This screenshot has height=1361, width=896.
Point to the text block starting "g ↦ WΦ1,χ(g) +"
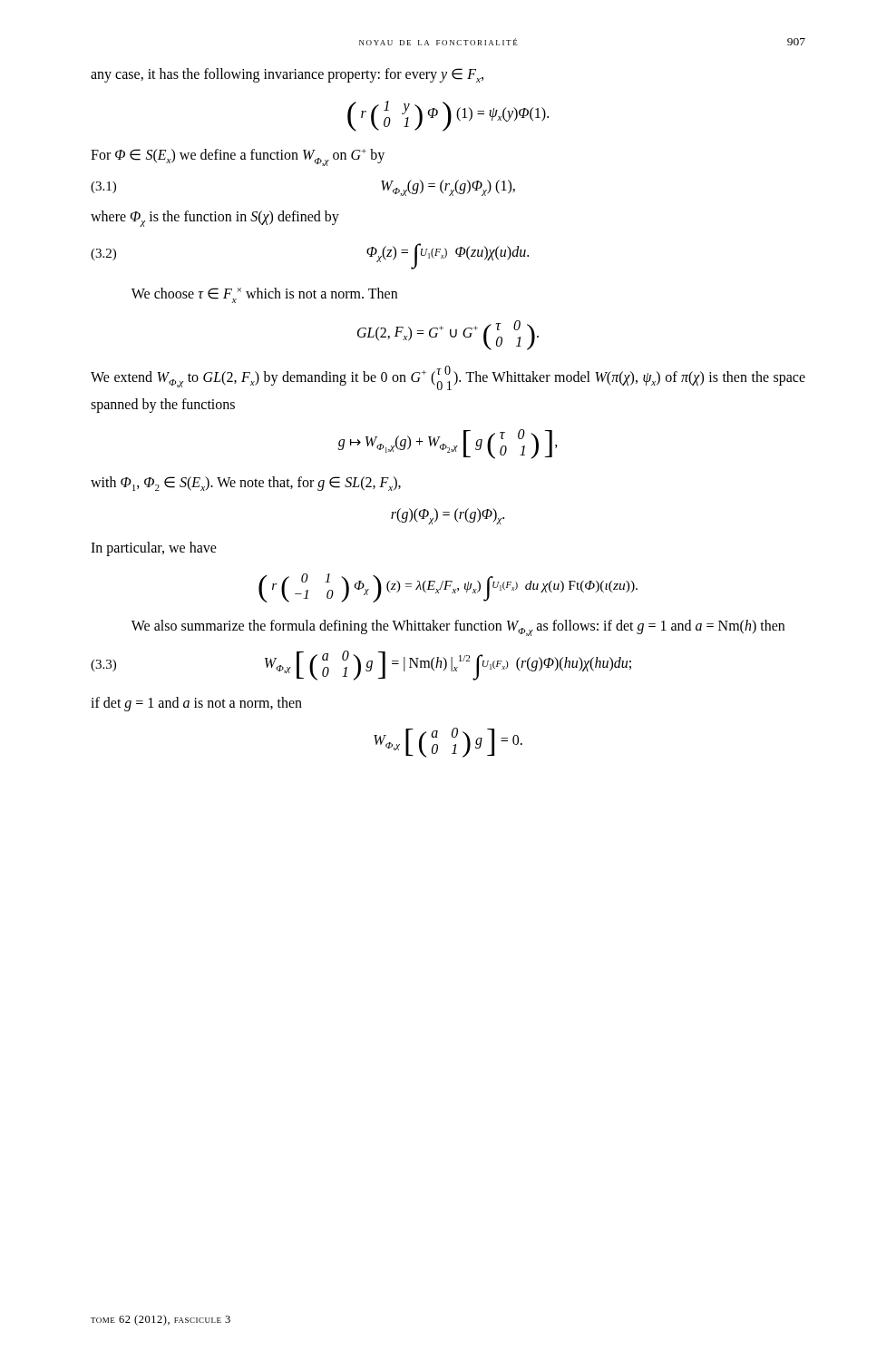click(448, 442)
